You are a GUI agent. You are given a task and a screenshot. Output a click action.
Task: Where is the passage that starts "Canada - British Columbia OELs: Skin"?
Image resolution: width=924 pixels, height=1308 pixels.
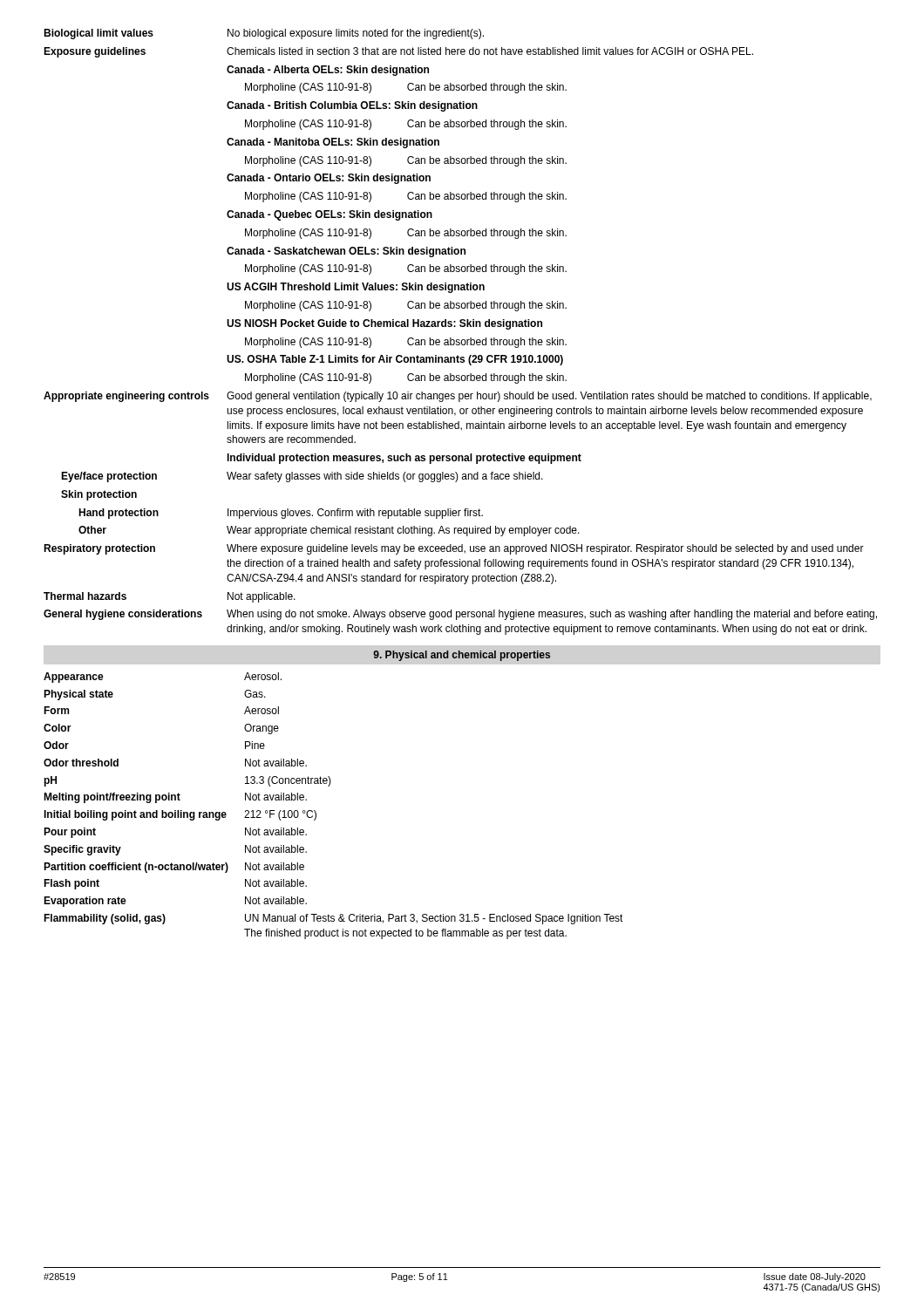(462, 106)
